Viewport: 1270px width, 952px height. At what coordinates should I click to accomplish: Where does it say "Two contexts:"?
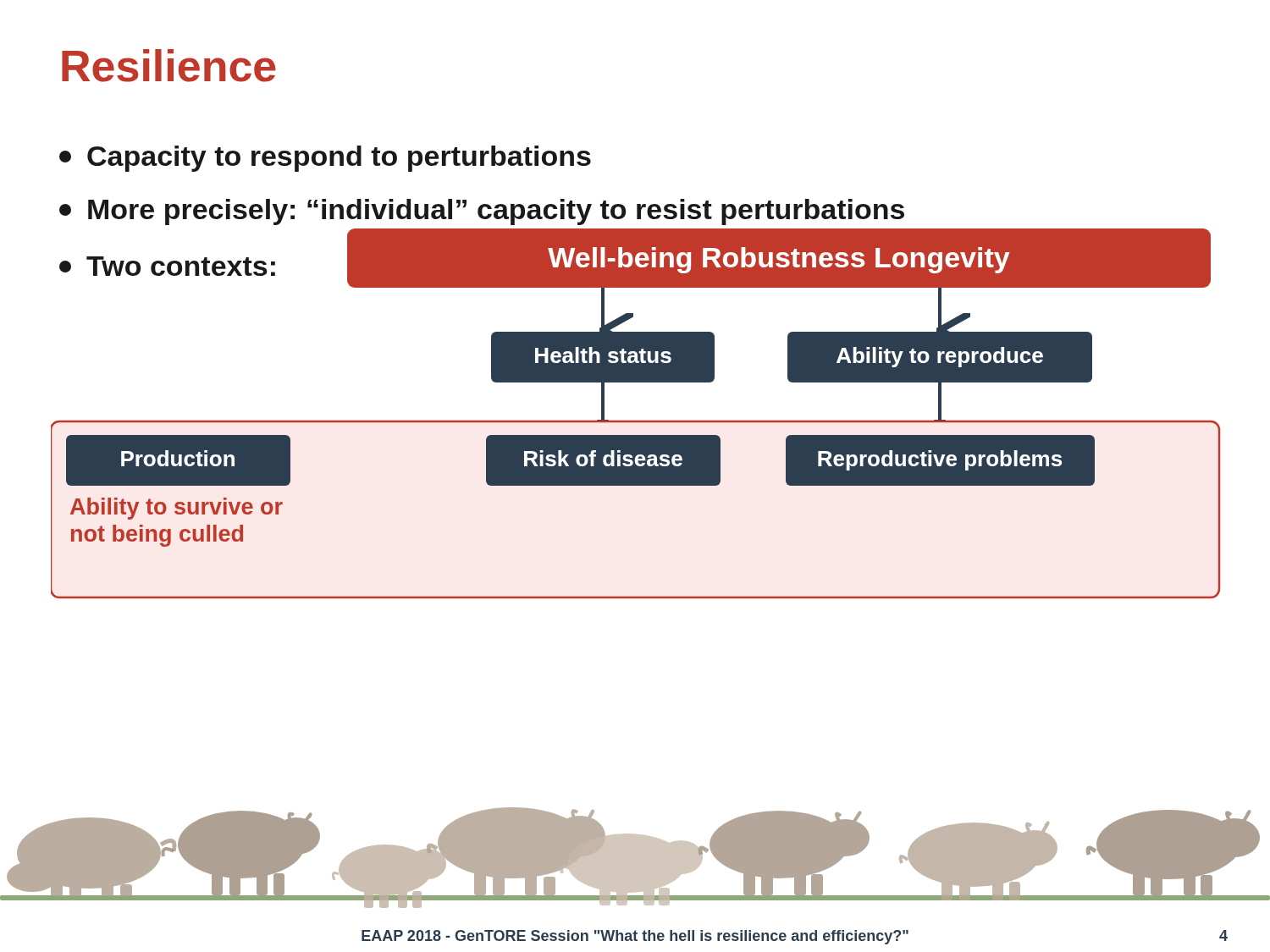pyautogui.click(x=169, y=266)
